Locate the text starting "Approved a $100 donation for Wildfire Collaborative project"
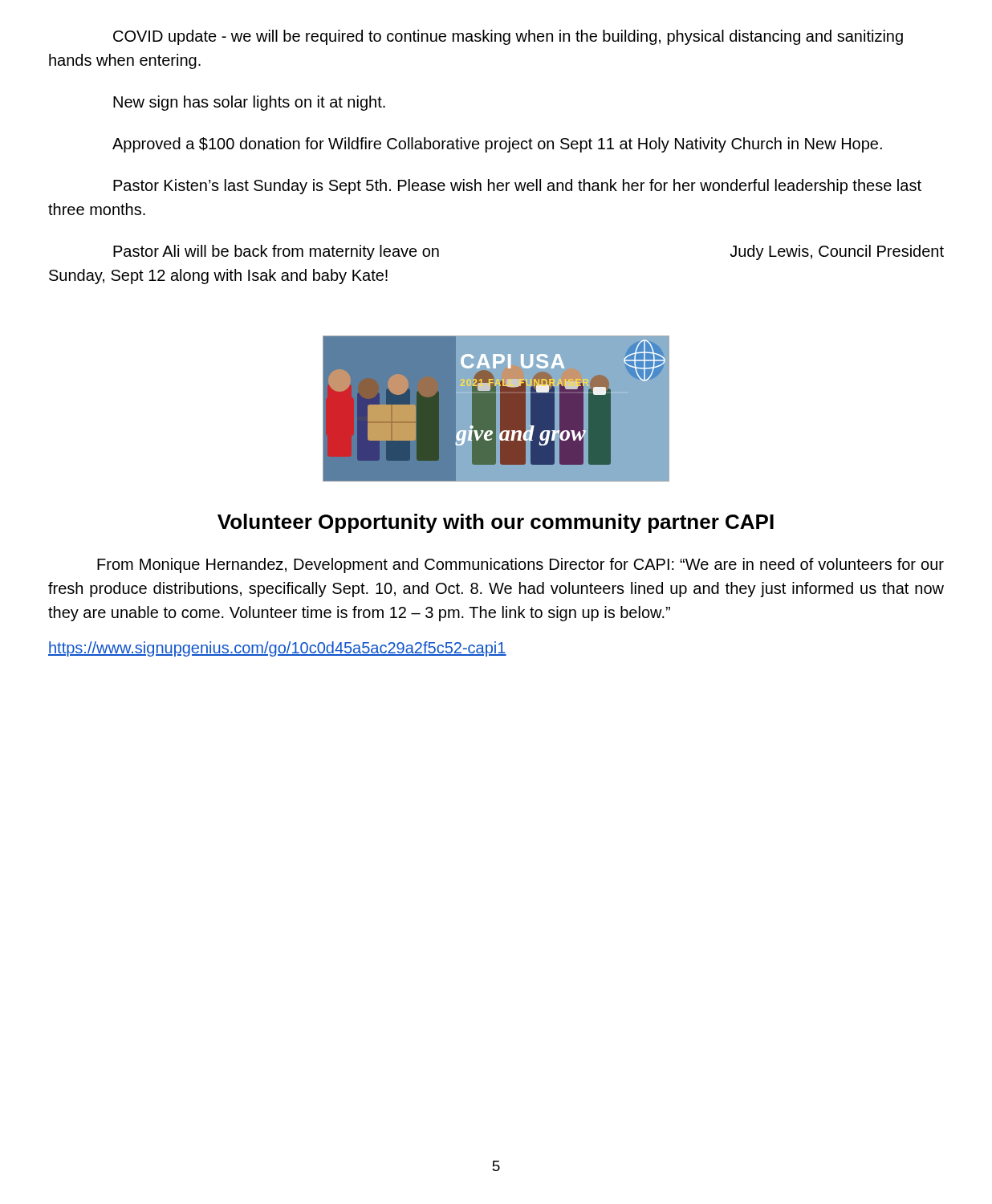 [498, 144]
